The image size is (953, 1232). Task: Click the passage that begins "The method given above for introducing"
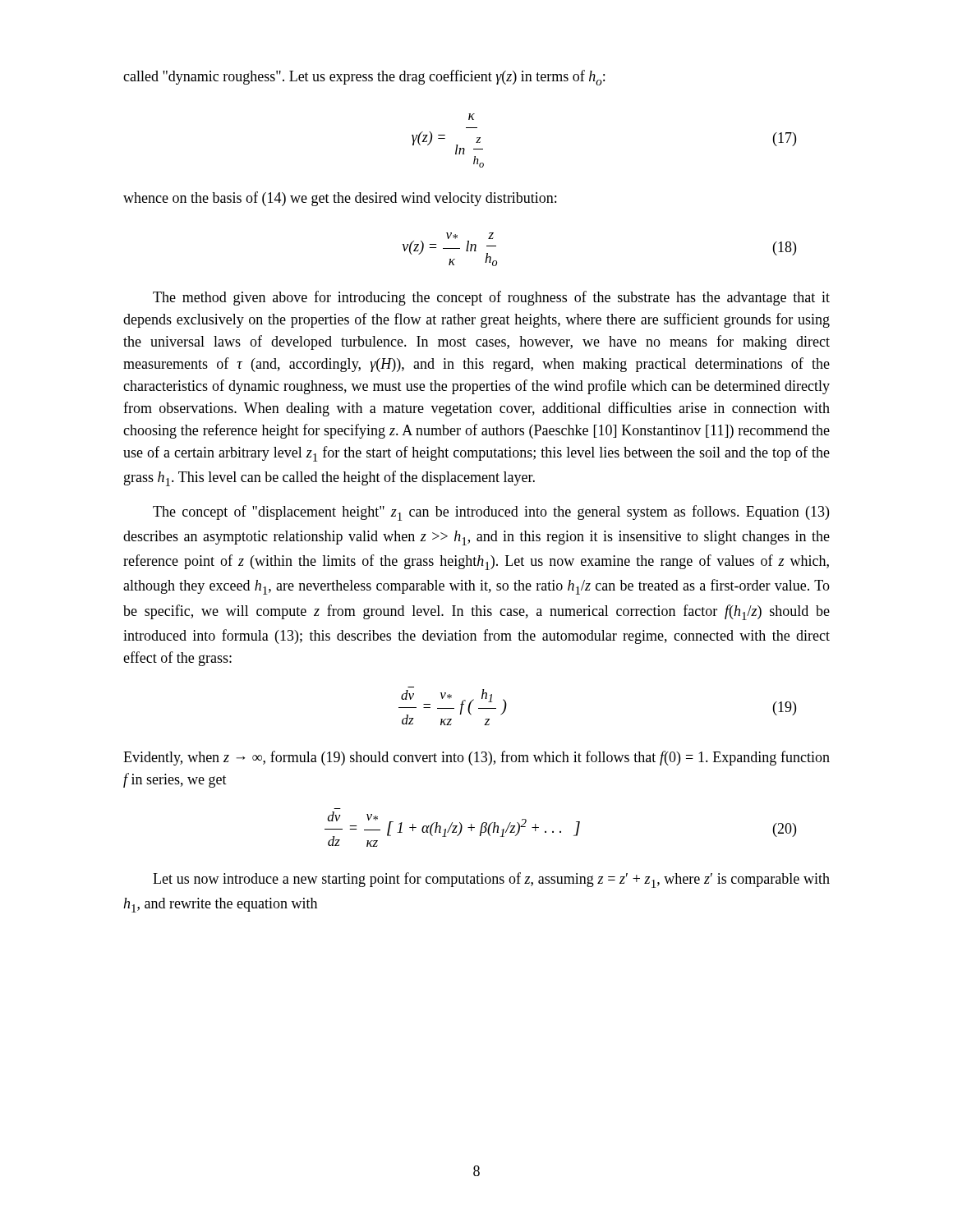click(x=476, y=389)
